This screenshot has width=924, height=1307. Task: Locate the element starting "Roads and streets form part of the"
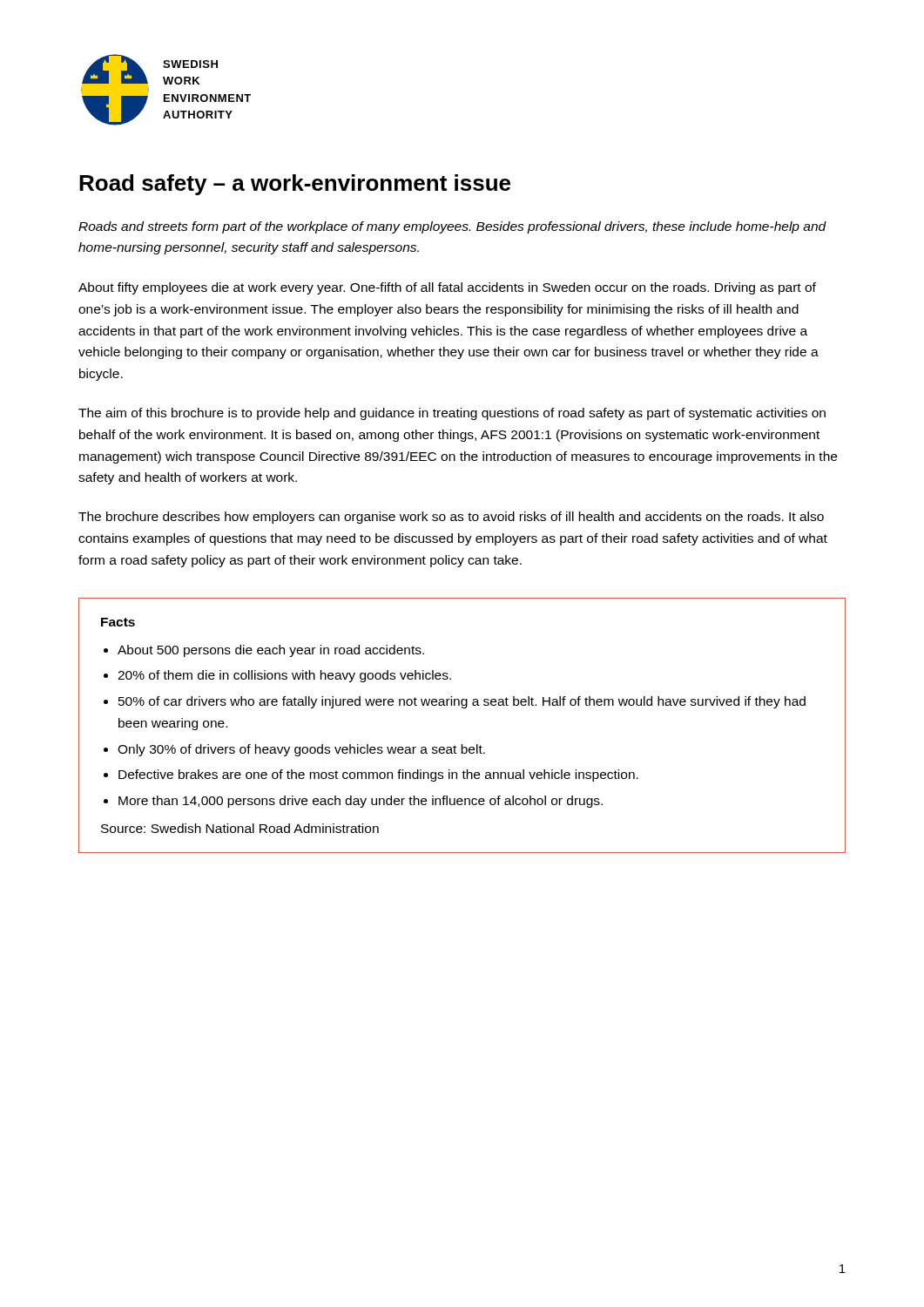coord(452,237)
